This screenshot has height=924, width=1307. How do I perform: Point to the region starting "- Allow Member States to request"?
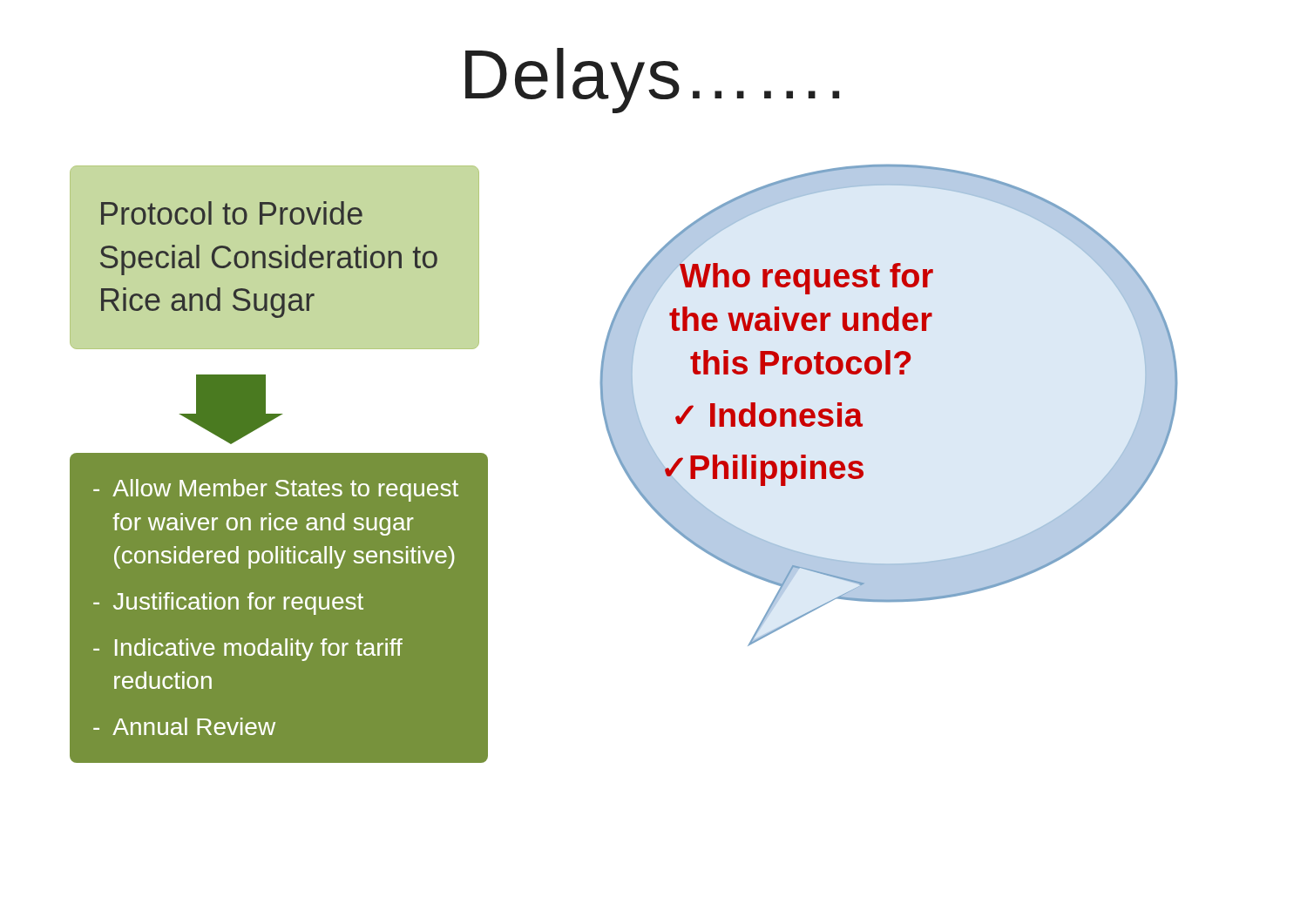coord(279,522)
